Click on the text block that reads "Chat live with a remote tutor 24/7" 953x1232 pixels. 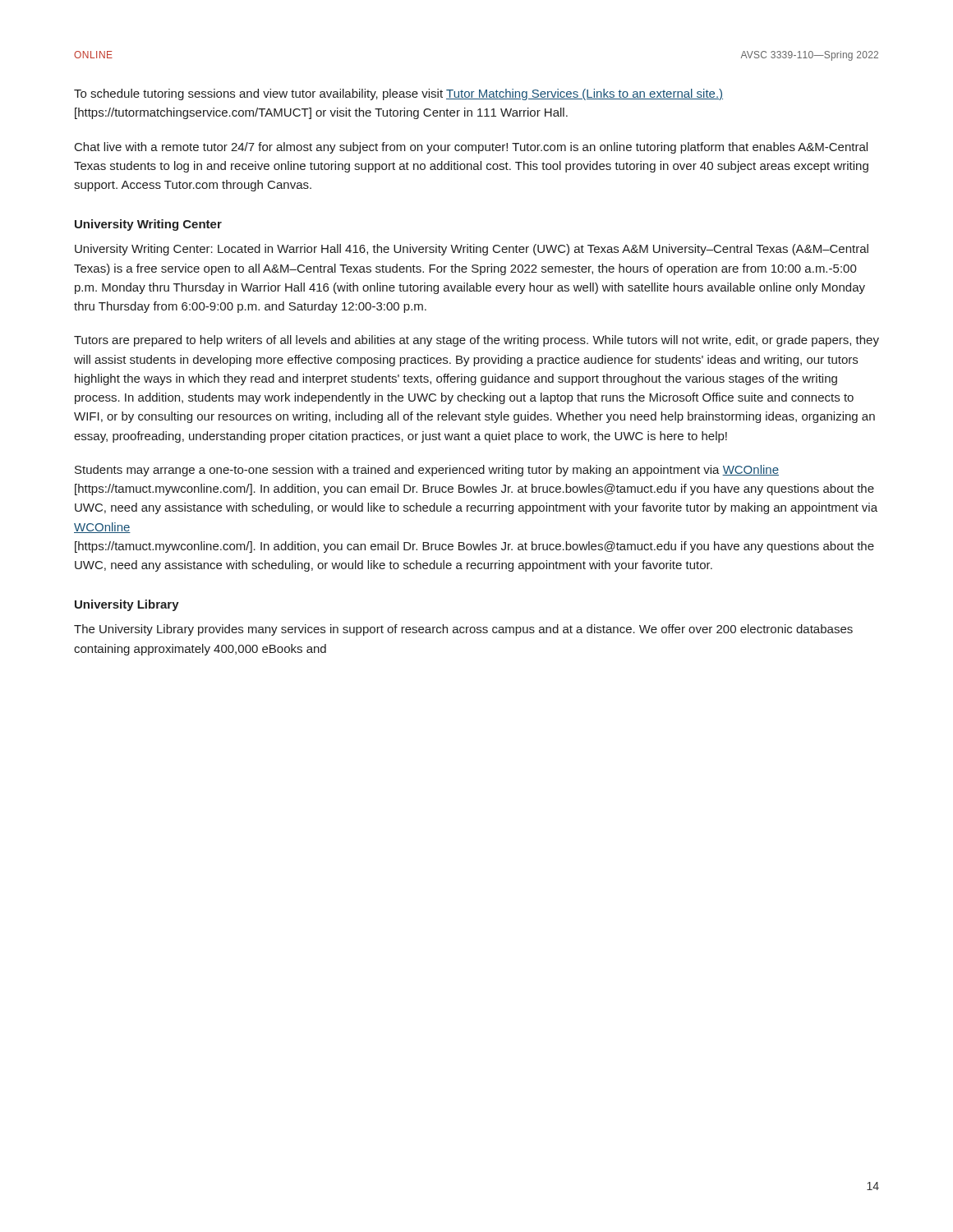coord(471,165)
